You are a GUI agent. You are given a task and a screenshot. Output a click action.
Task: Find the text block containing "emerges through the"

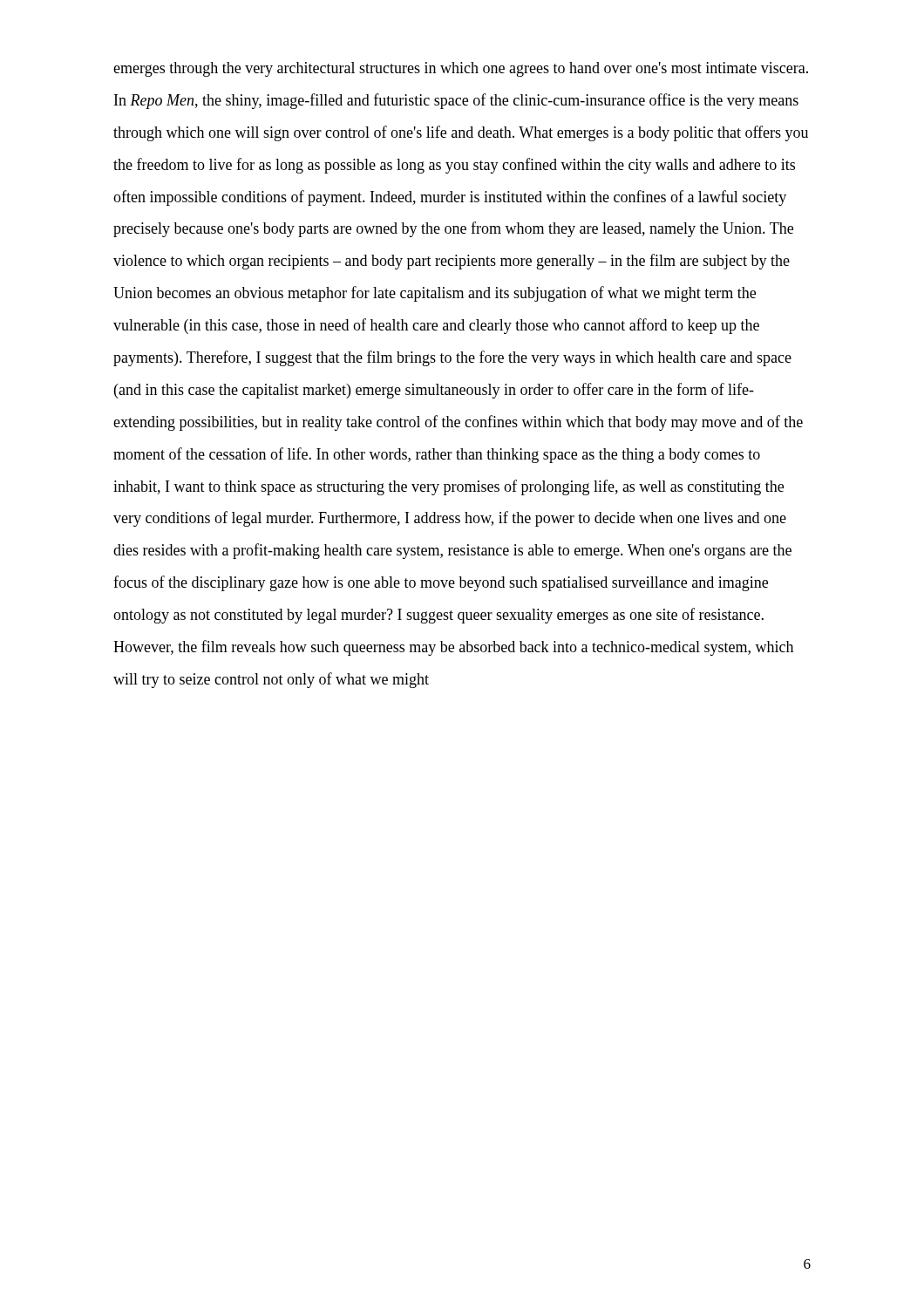[461, 69]
